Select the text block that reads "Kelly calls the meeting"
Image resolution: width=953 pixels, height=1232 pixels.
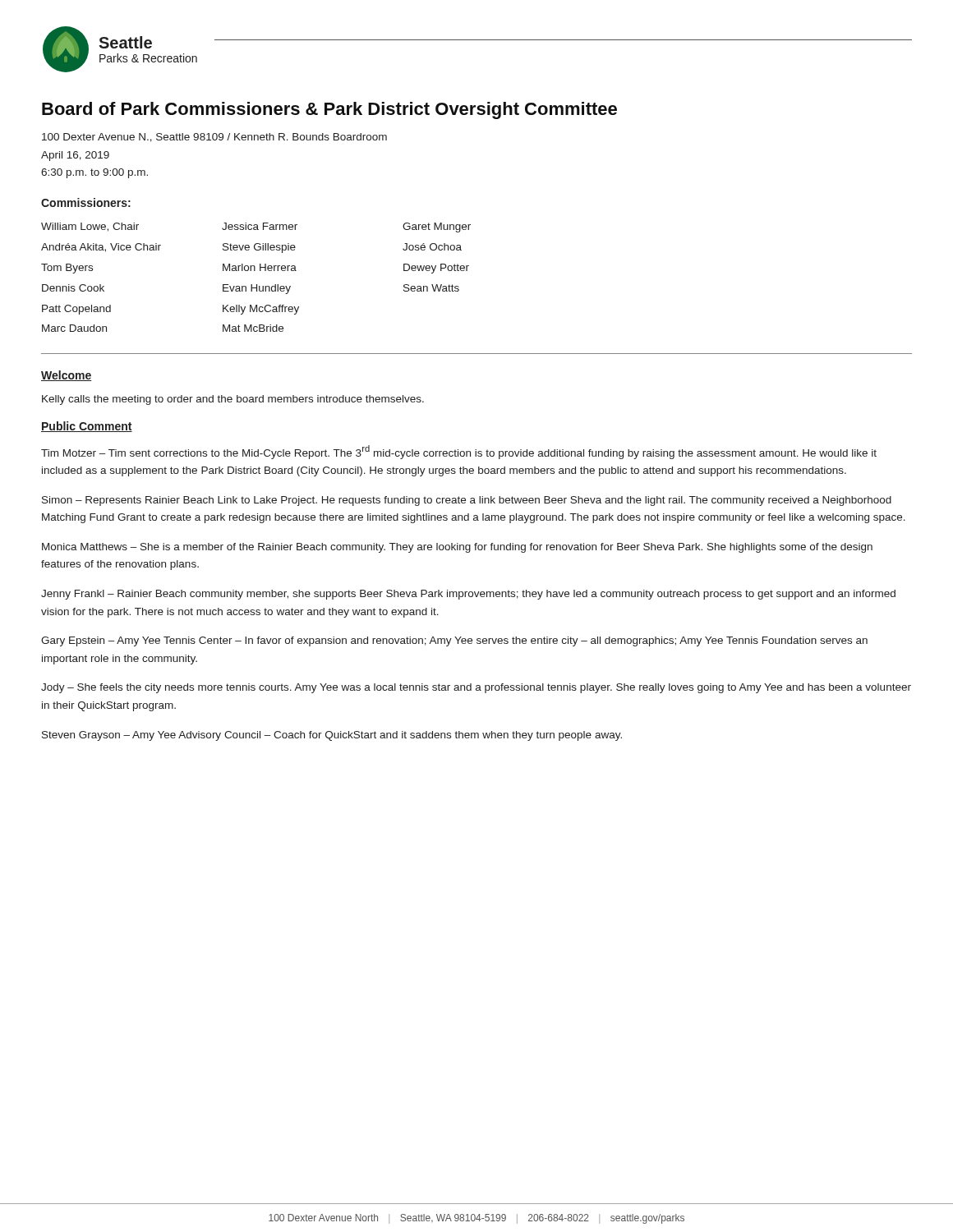click(233, 399)
